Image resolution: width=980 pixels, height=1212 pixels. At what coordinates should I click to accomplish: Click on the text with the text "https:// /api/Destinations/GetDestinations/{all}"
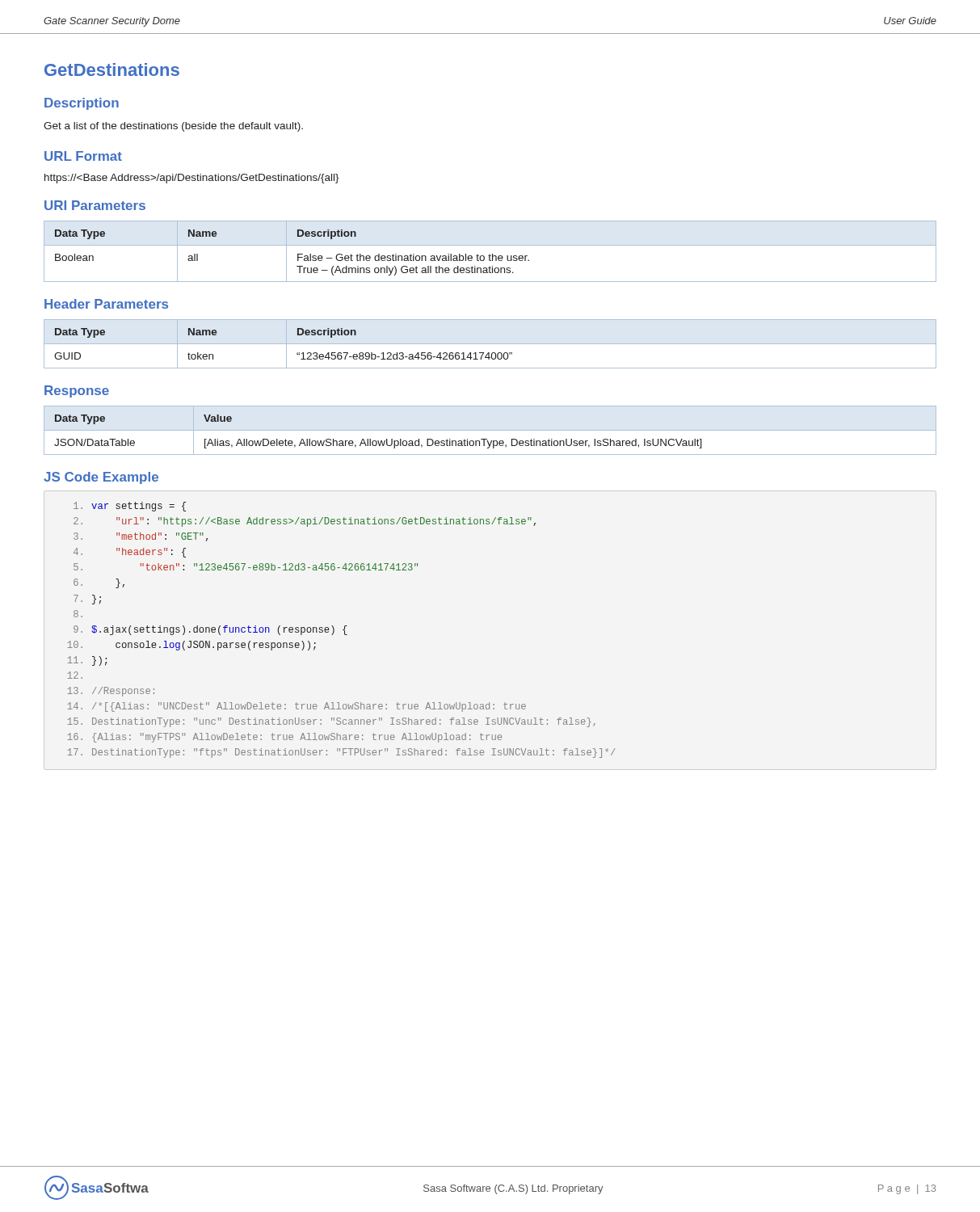pyautogui.click(x=191, y=178)
